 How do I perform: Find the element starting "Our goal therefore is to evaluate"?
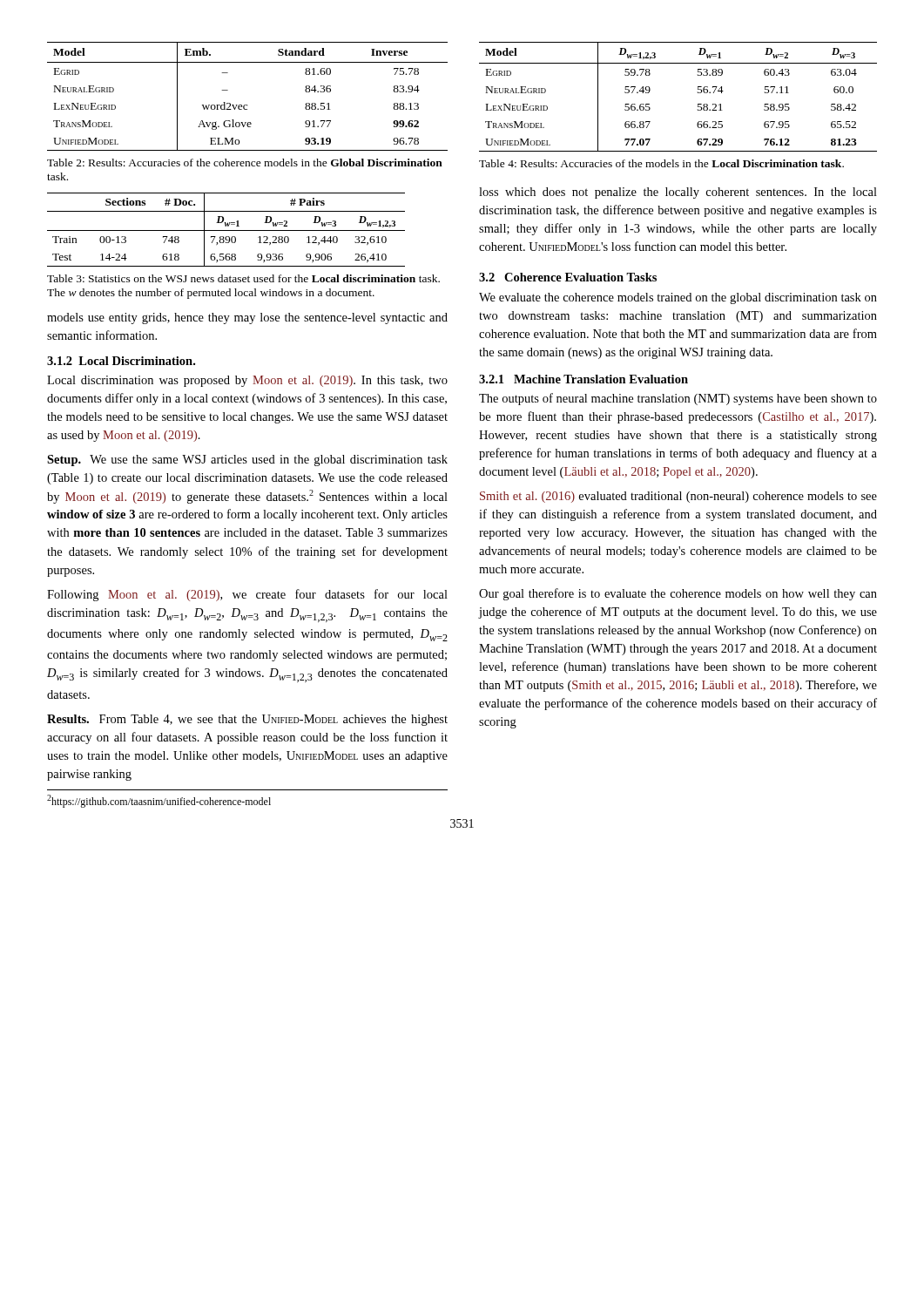678,657
